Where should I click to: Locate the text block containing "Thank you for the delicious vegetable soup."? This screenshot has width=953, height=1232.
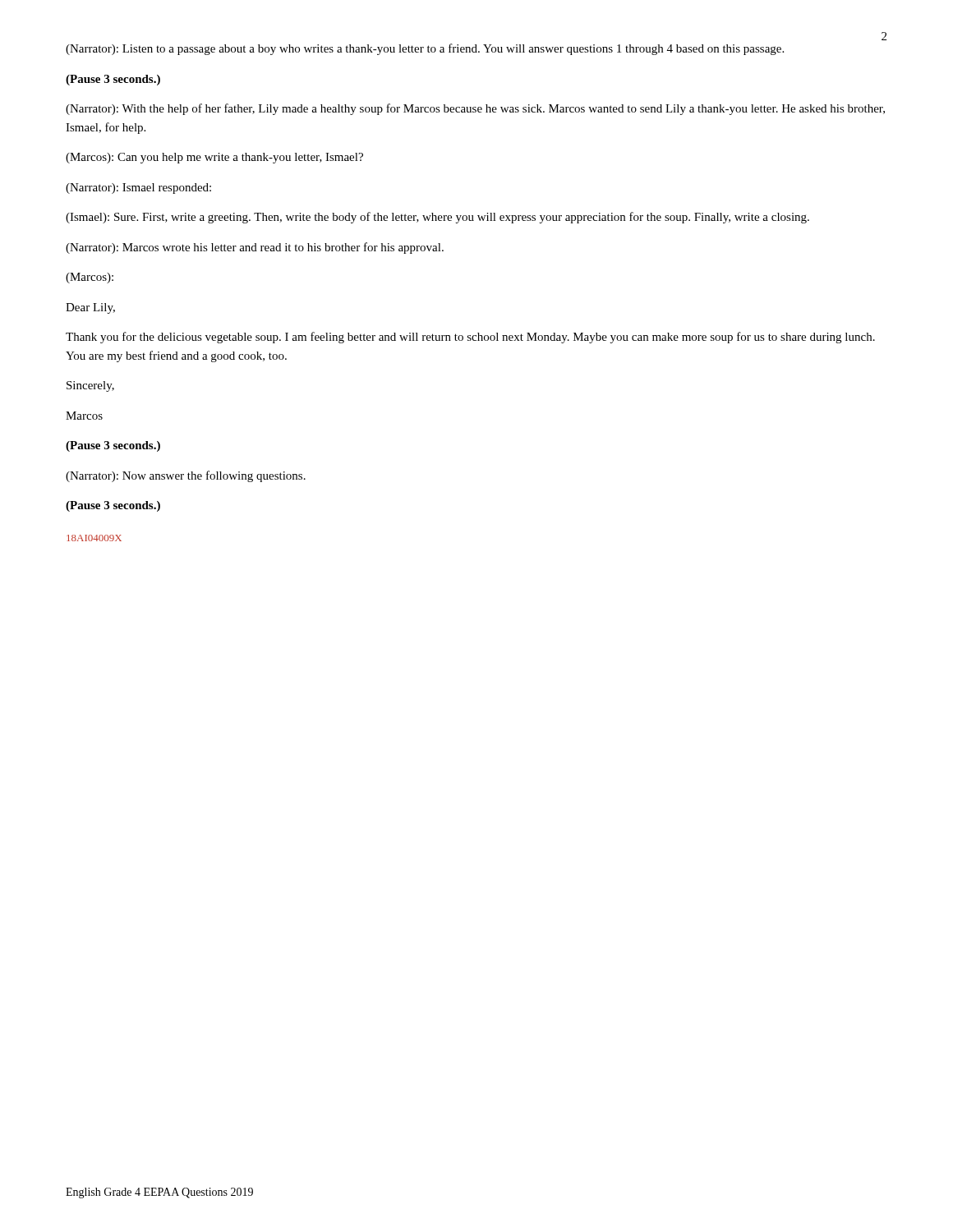pyautogui.click(x=471, y=346)
